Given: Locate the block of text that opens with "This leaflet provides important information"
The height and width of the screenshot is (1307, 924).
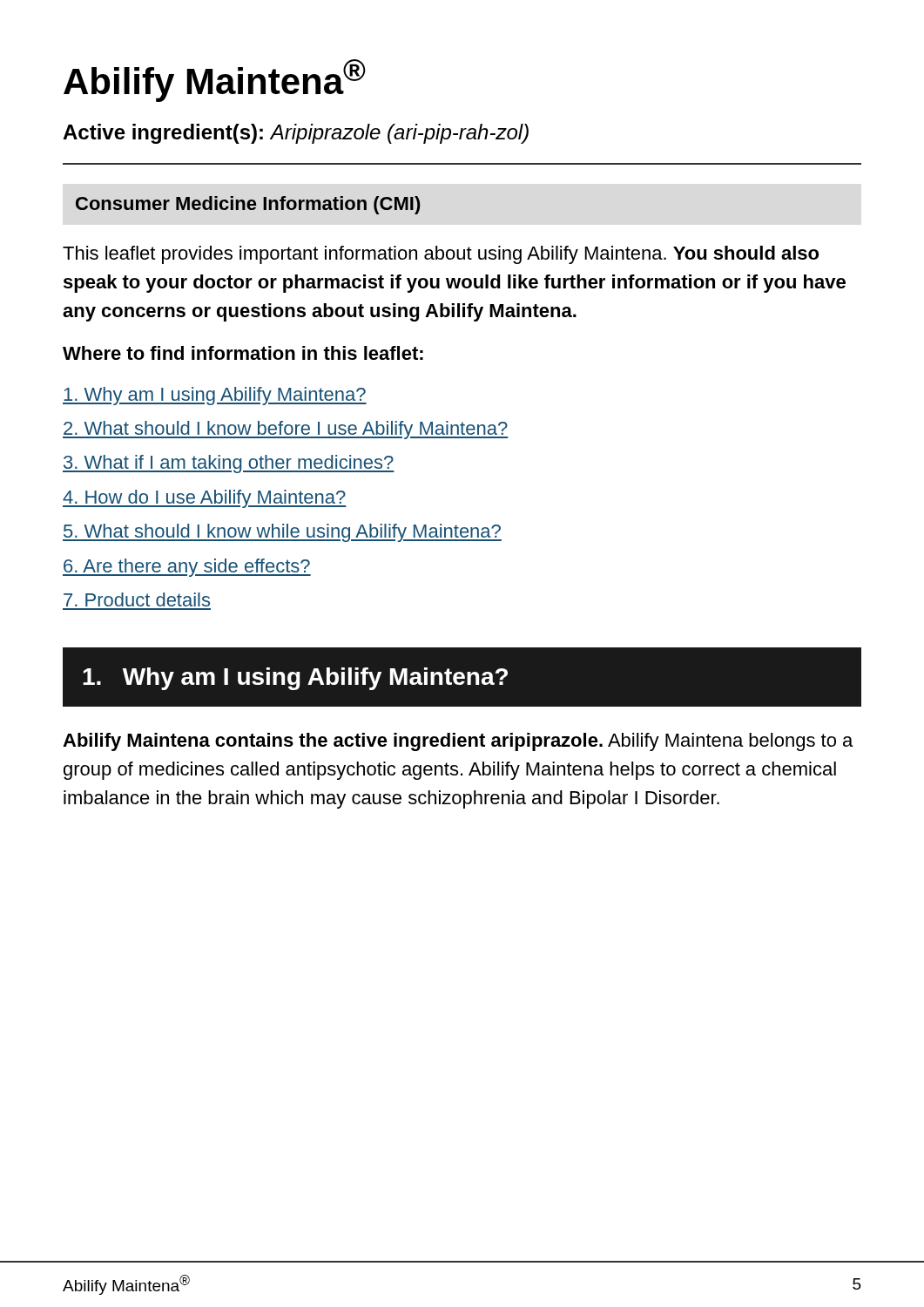Looking at the screenshot, I should 454,282.
